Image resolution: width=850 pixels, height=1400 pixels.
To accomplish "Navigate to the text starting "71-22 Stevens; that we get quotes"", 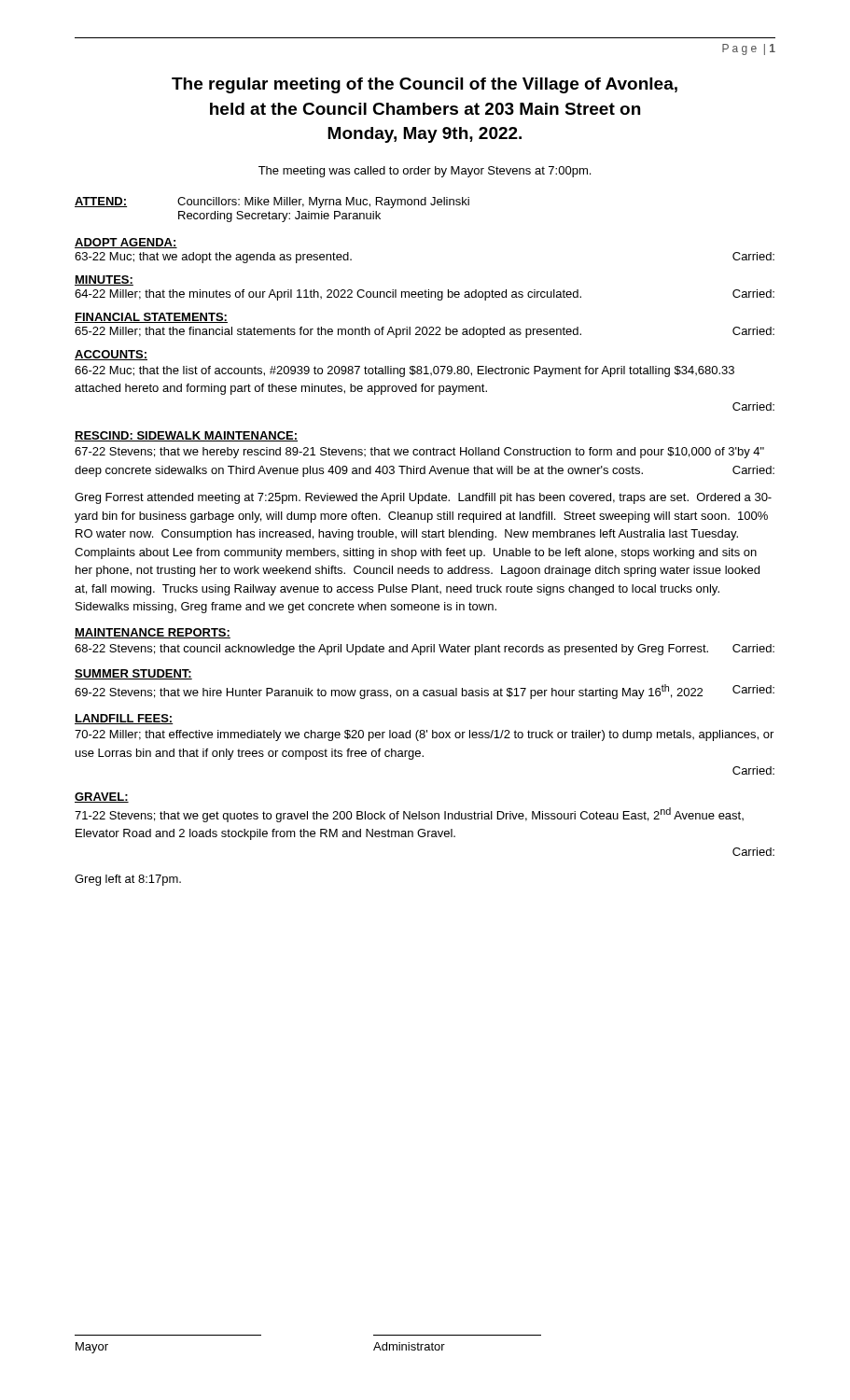I will pyautogui.click(x=425, y=833).
